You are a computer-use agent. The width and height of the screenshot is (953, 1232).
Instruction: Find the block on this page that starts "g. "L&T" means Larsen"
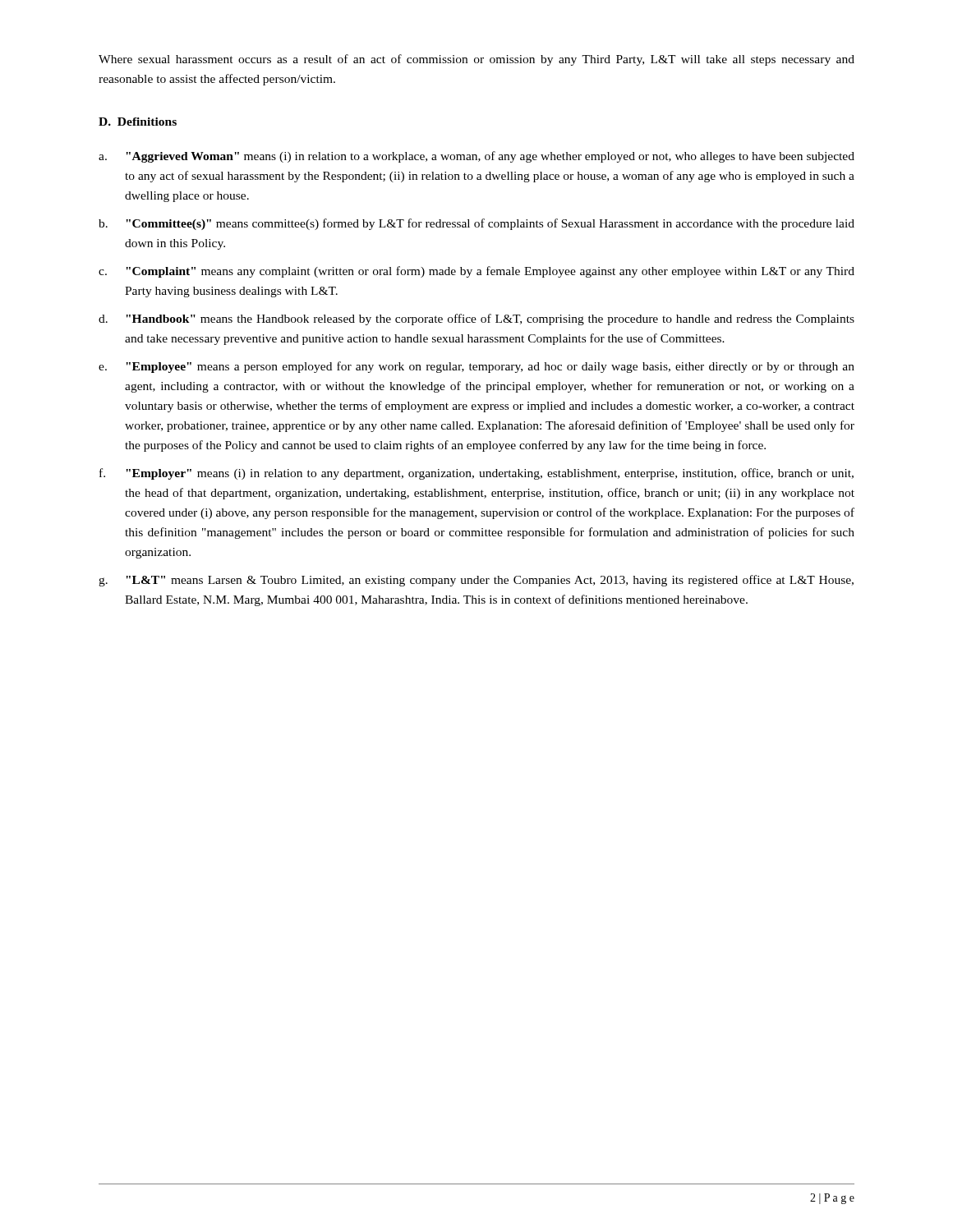coord(476,590)
